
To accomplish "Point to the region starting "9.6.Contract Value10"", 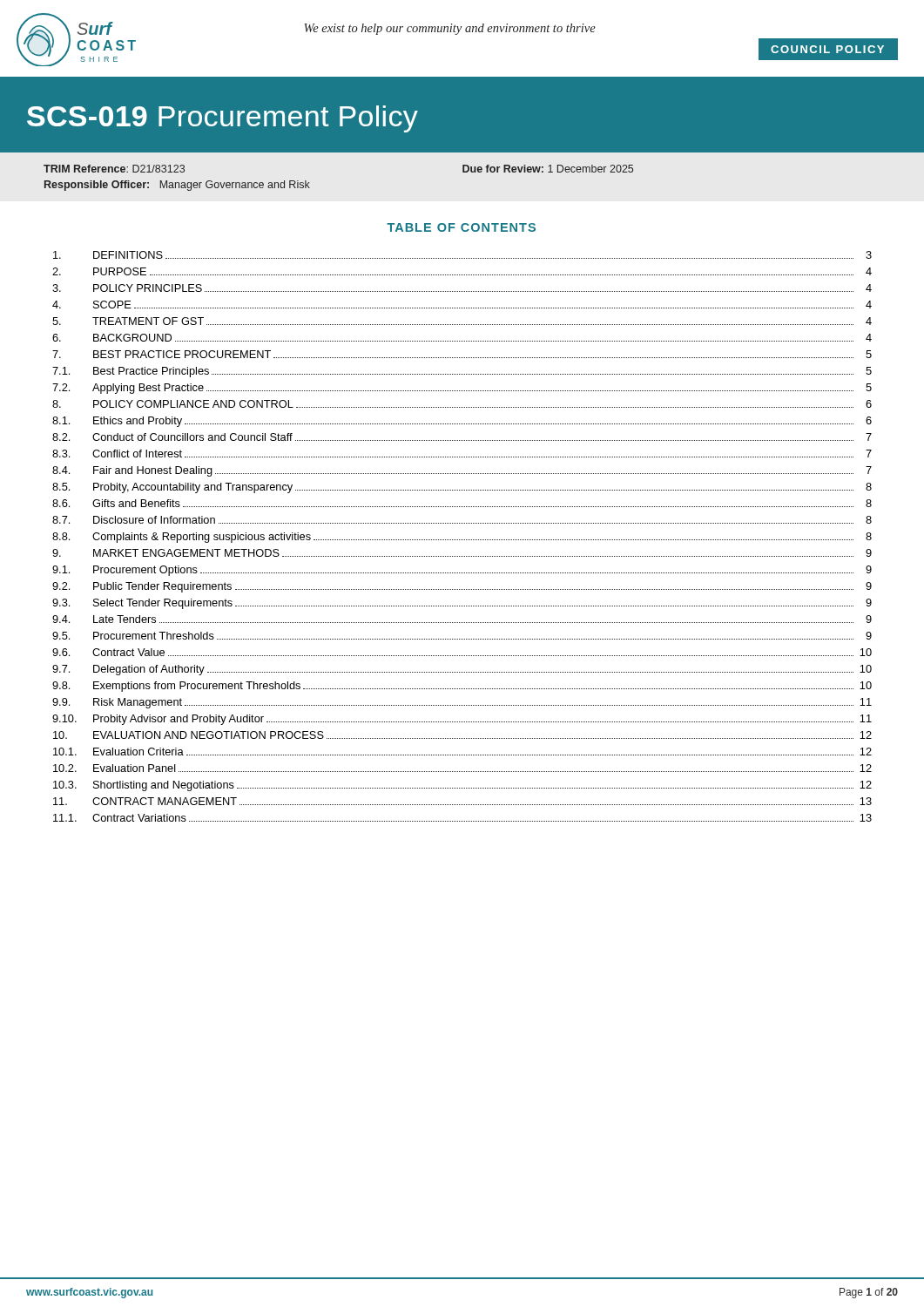I will [x=462, y=652].
